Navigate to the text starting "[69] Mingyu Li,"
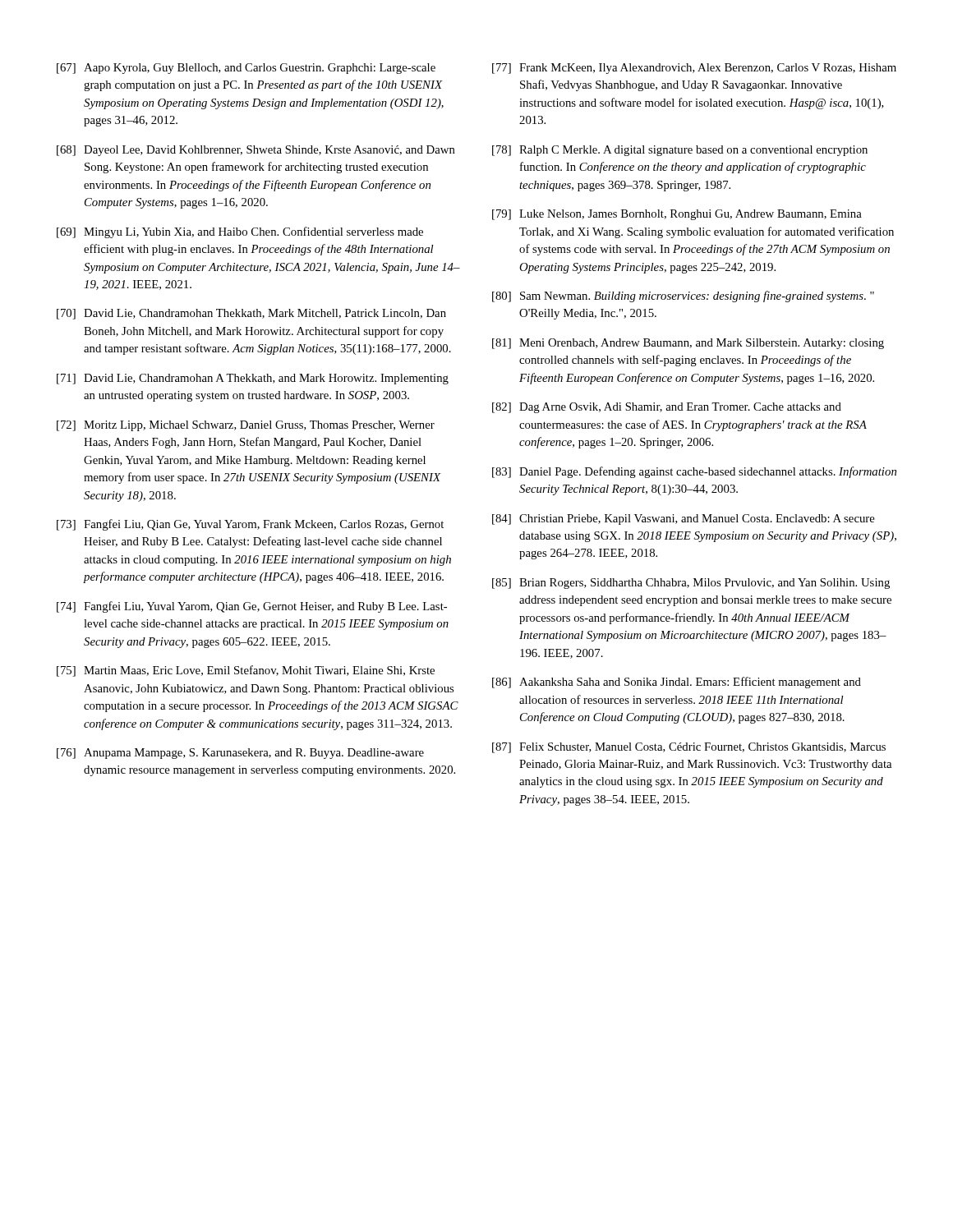The height and width of the screenshot is (1232, 953). (x=259, y=258)
